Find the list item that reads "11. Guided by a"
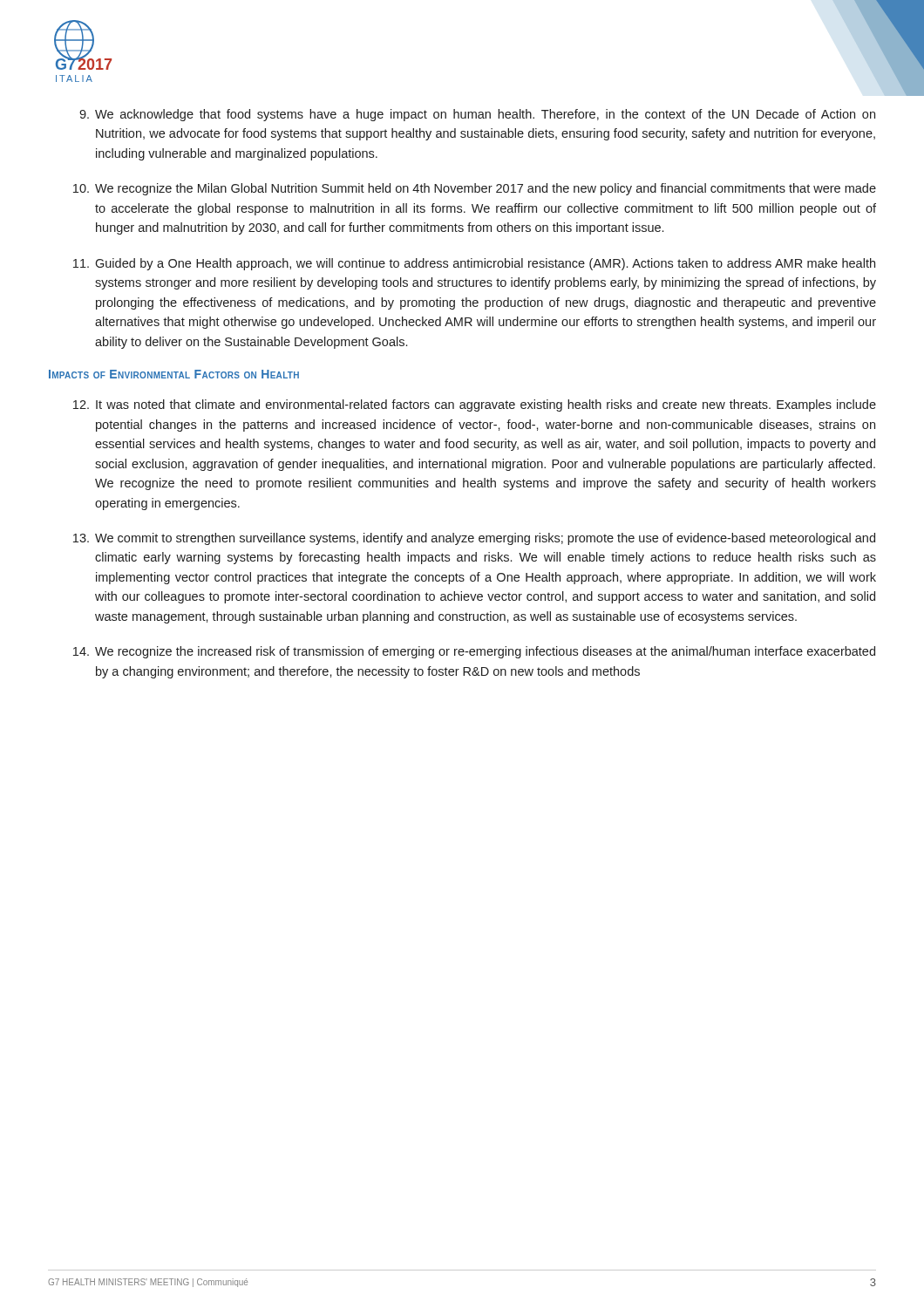Screen dimensions: 1308x924 [x=462, y=303]
